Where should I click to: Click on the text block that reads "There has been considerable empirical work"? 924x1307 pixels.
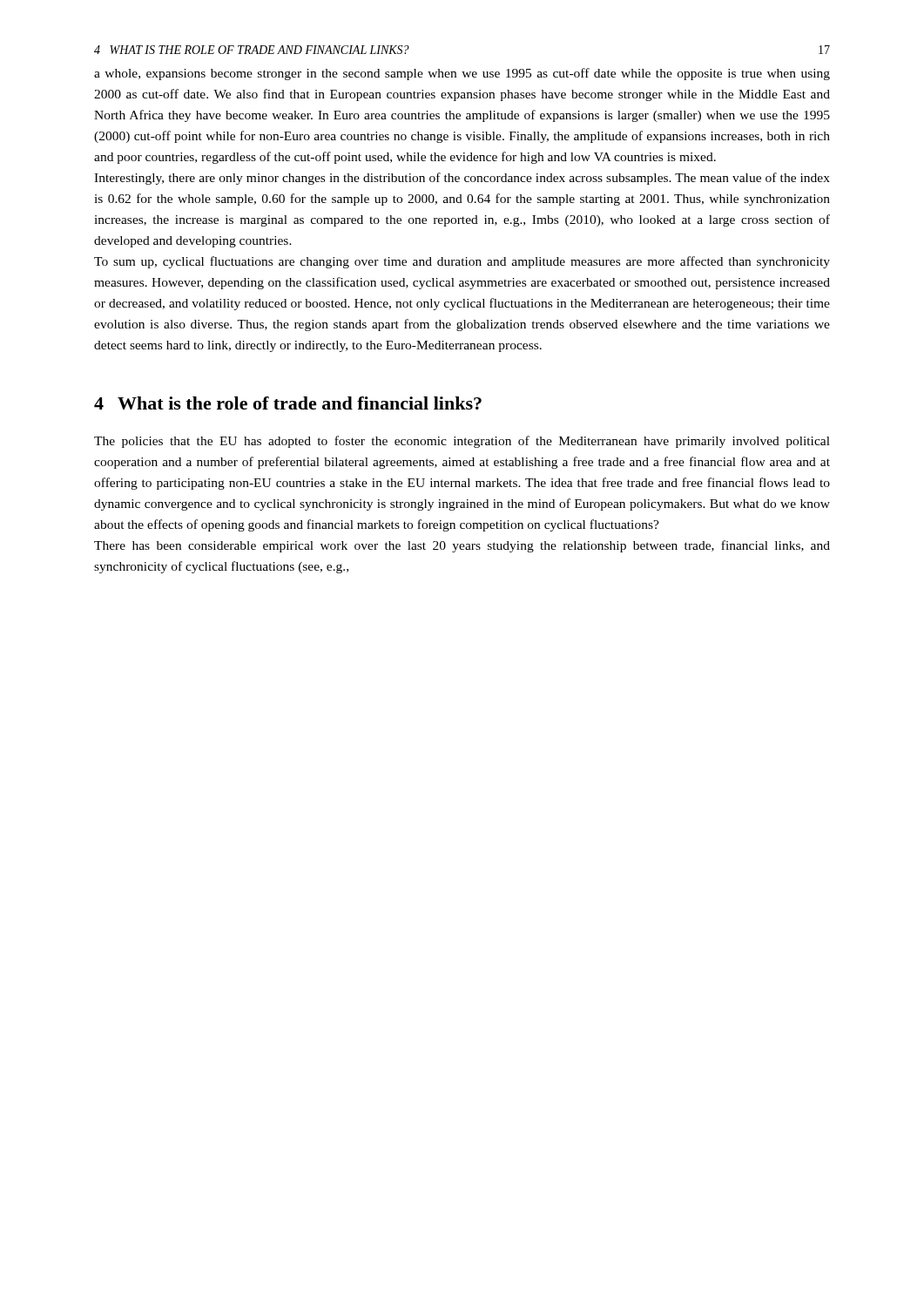(462, 556)
